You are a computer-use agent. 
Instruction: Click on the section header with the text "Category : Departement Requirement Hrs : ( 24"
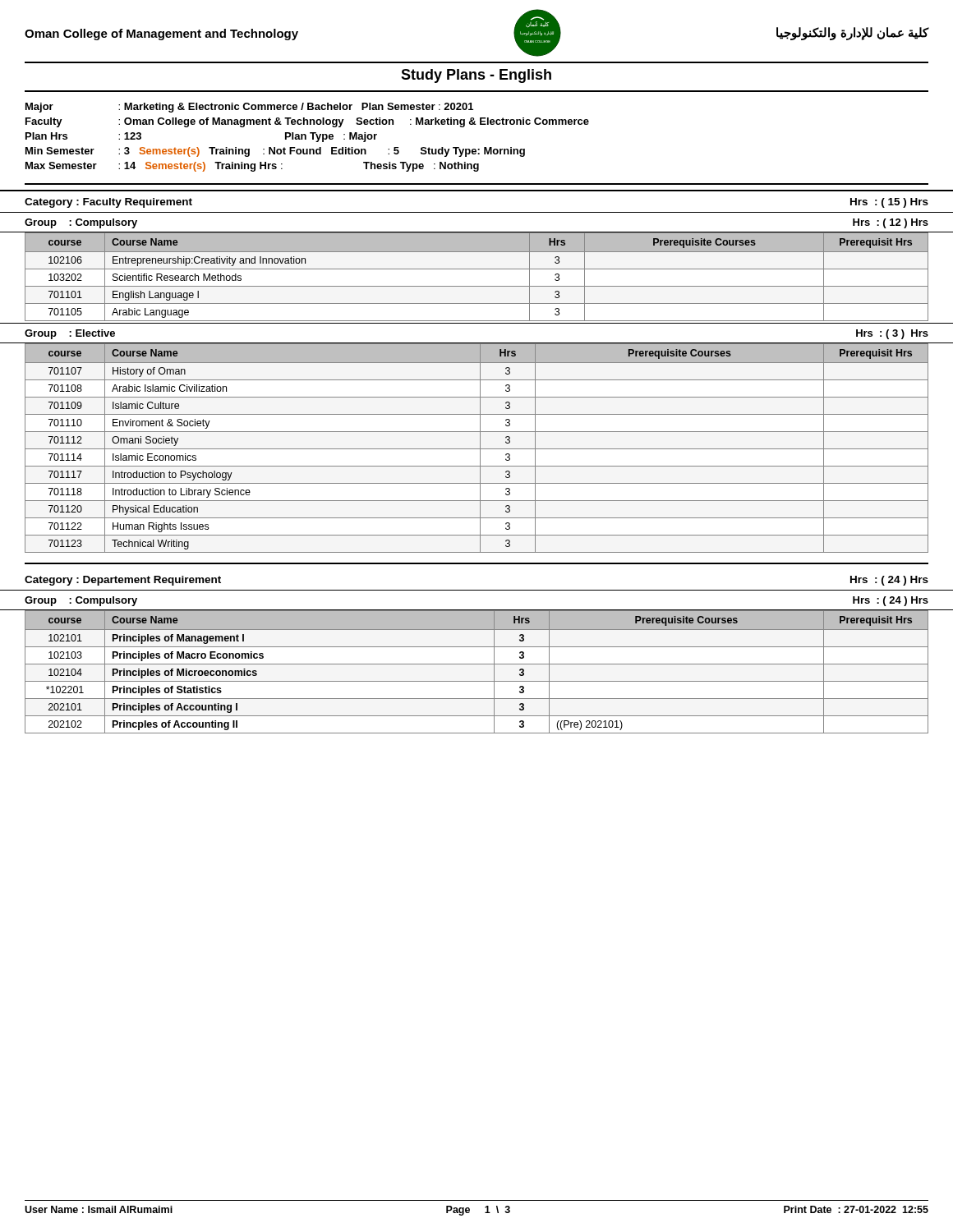click(x=476, y=579)
